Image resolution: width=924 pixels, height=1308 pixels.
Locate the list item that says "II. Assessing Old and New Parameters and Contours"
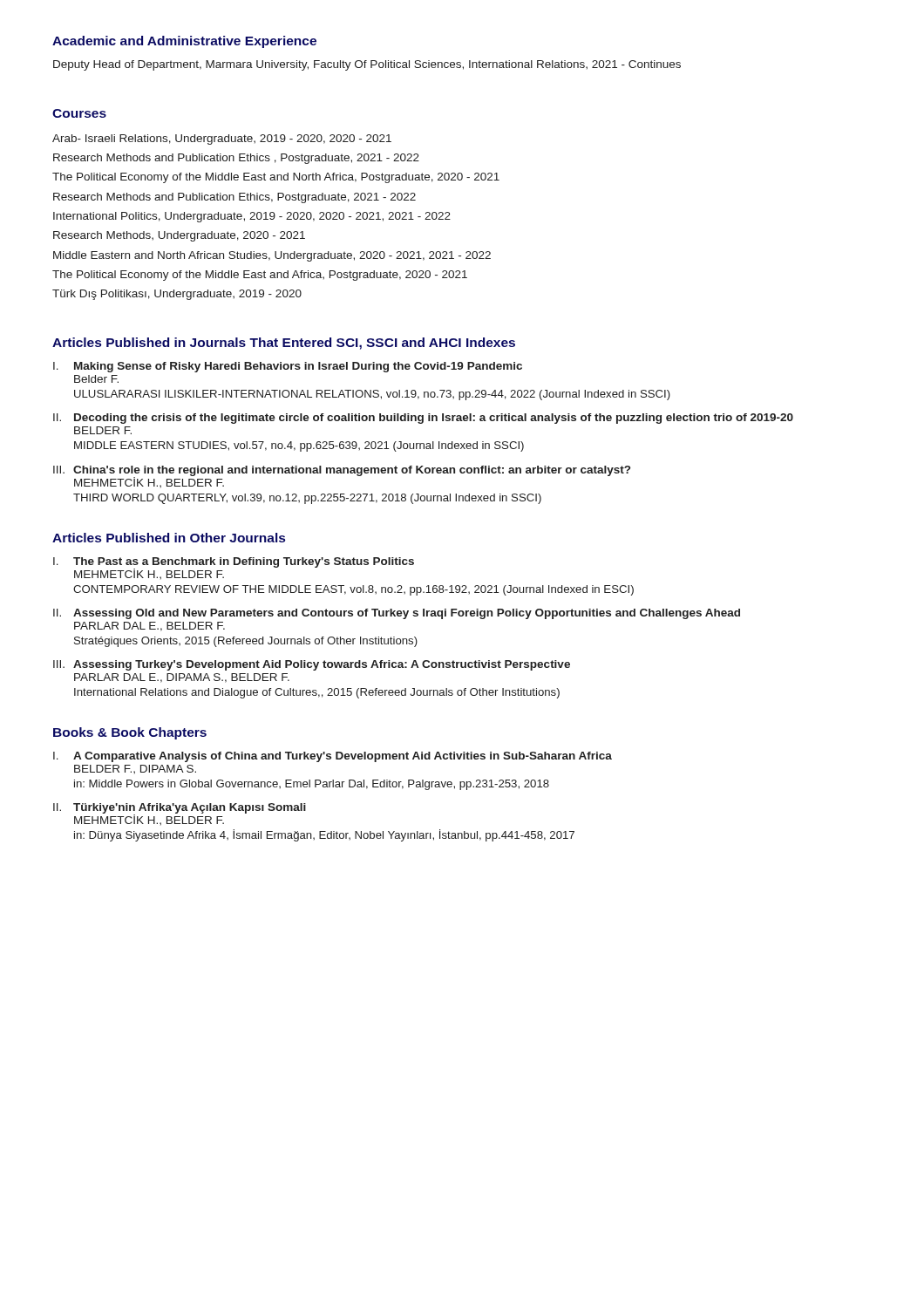[x=462, y=627]
